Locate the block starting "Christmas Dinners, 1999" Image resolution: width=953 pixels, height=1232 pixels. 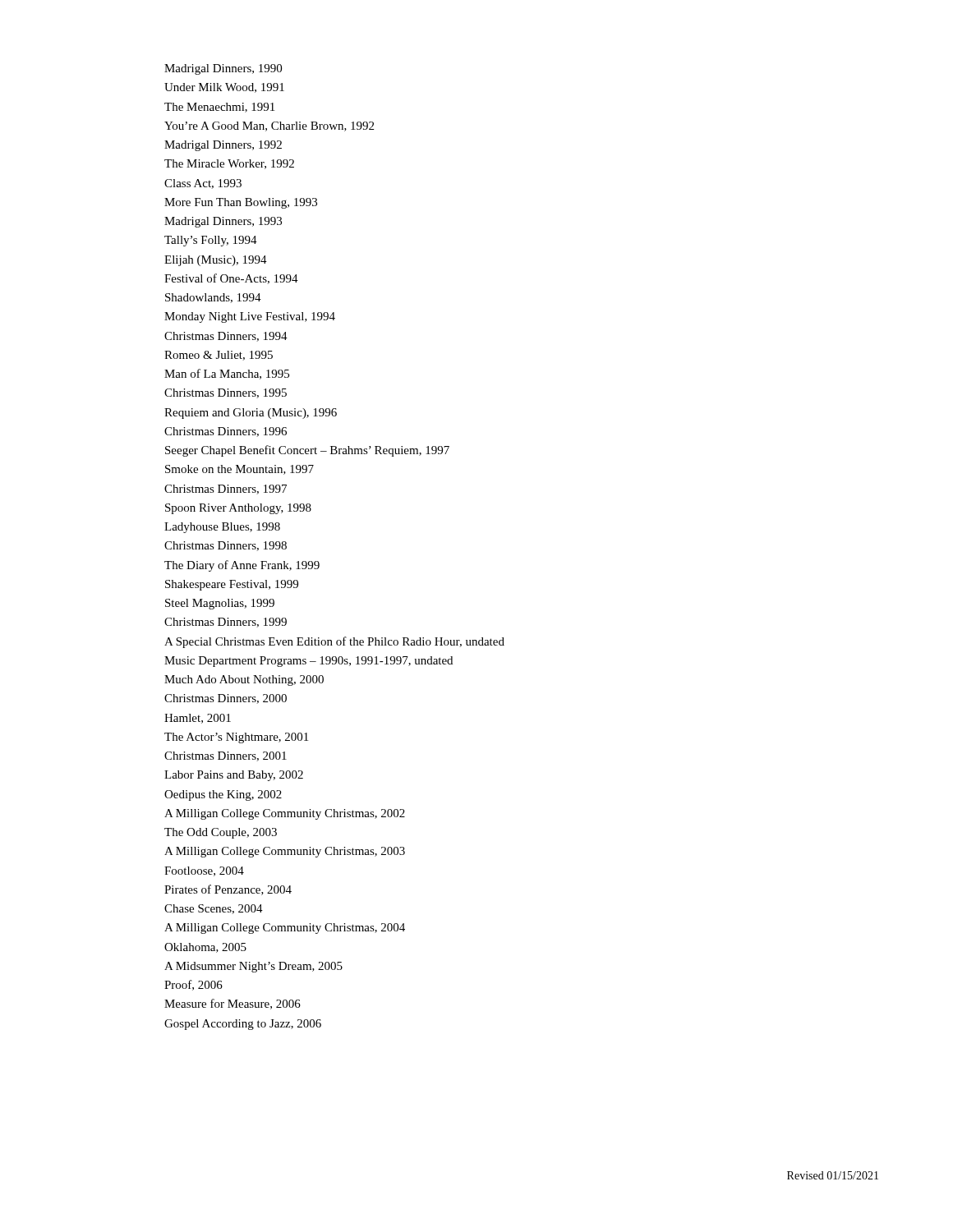click(x=226, y=622)
